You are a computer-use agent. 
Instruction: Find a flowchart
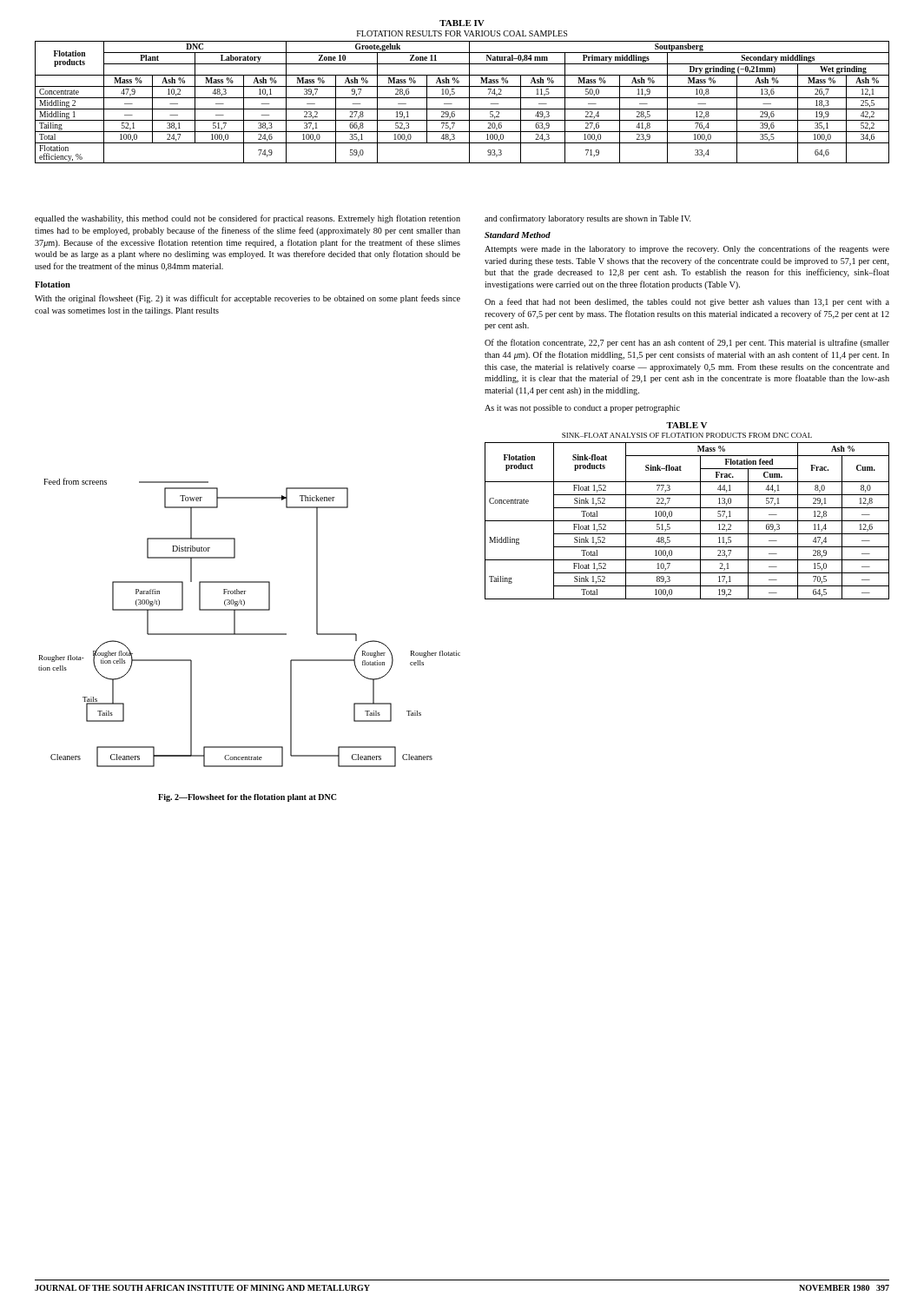pyautogui.click(x=247, y=635)
